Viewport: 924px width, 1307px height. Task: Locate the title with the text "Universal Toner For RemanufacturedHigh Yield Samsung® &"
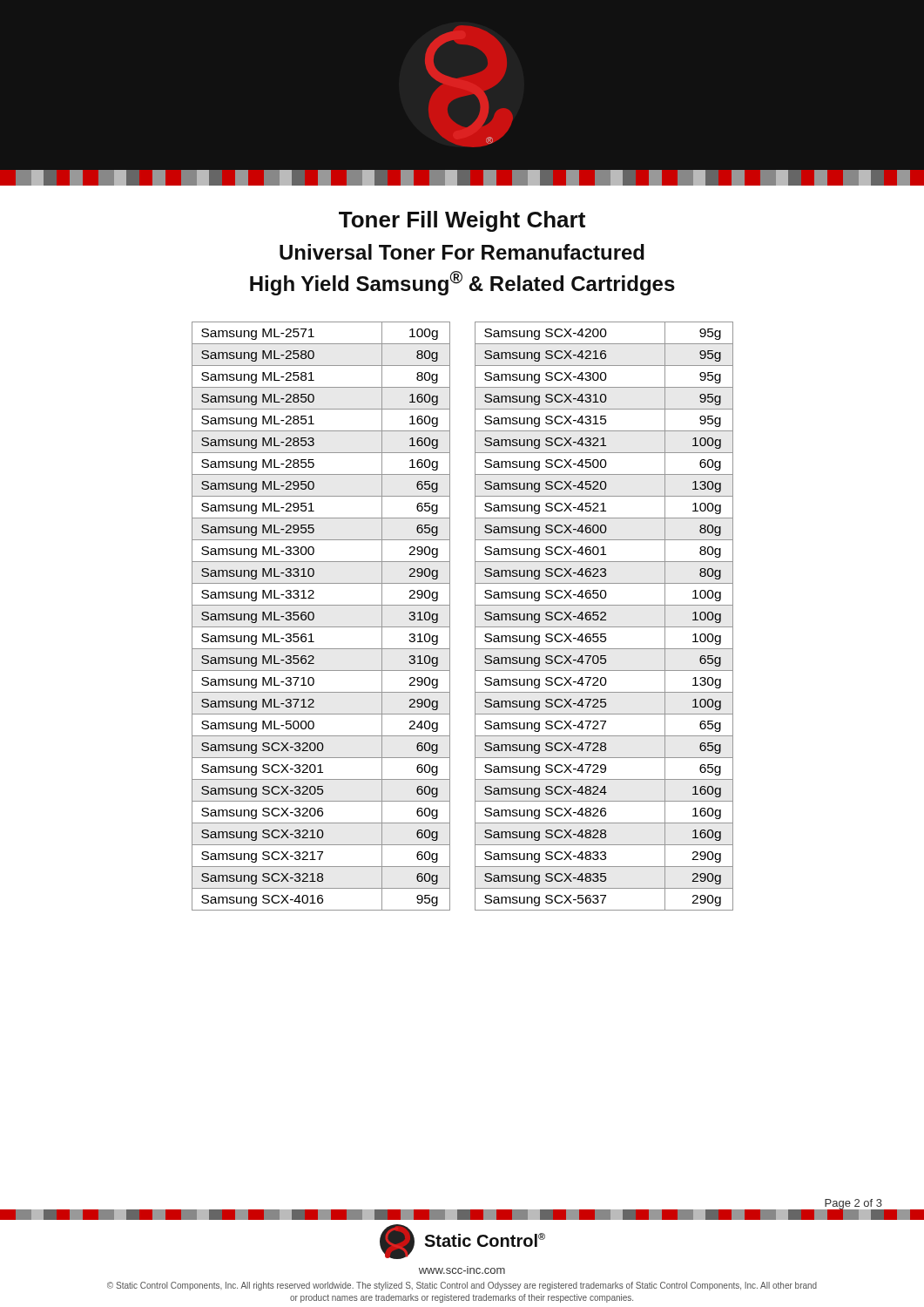(x=462, y=268)
